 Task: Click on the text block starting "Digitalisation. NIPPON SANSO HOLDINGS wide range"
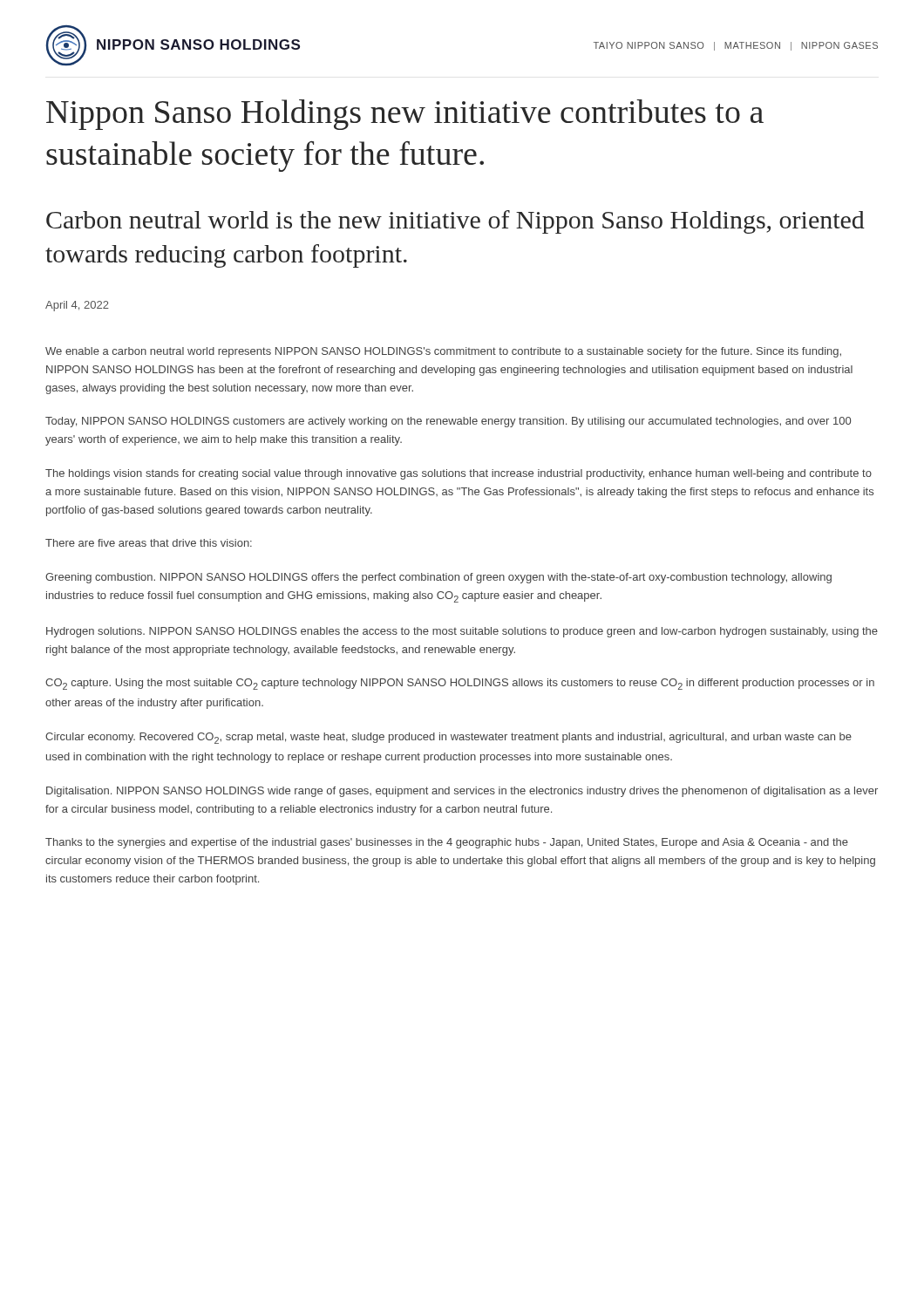click(462, 800)
